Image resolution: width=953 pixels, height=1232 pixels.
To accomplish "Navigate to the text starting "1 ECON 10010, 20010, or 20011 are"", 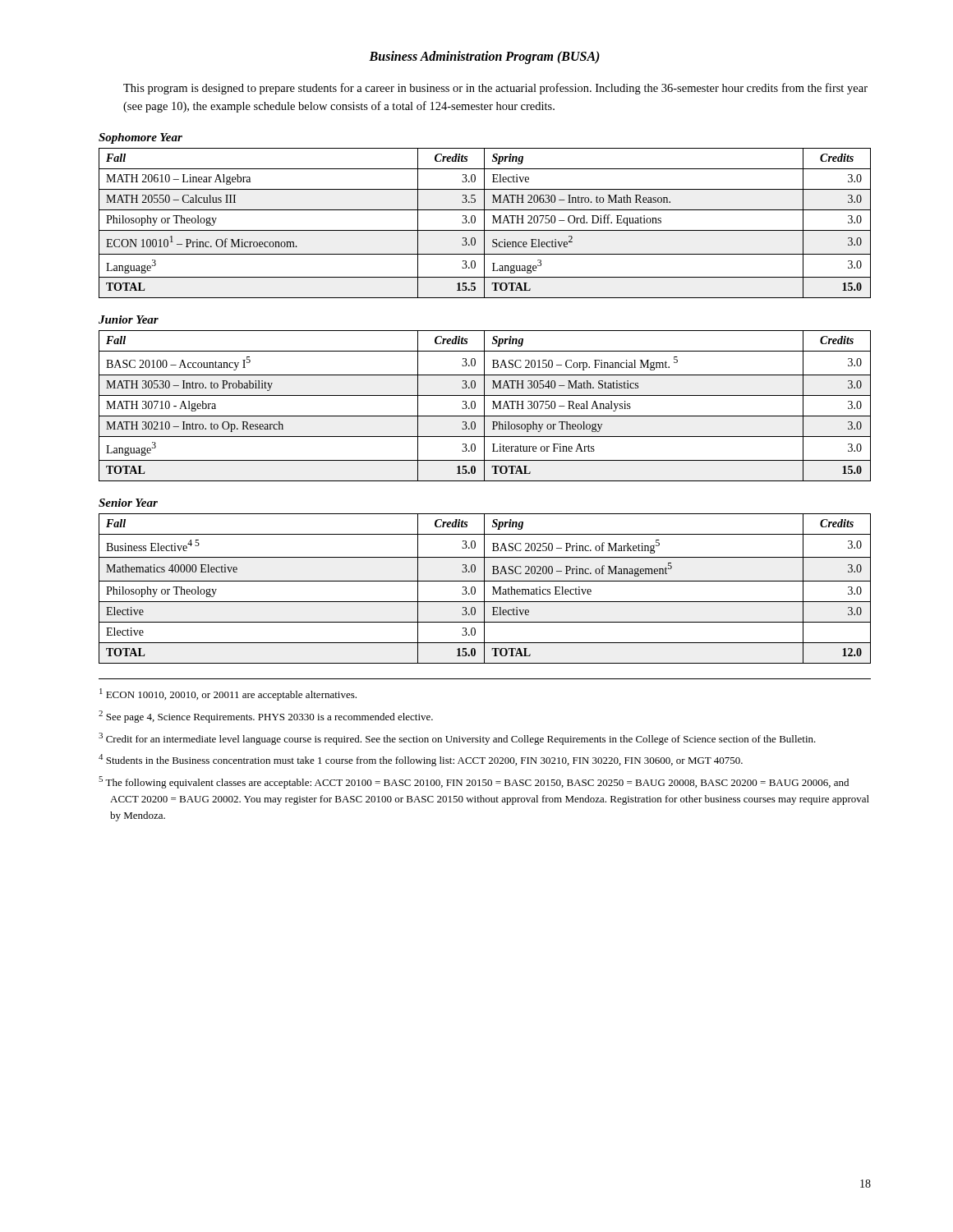I will tap(228, 693).
